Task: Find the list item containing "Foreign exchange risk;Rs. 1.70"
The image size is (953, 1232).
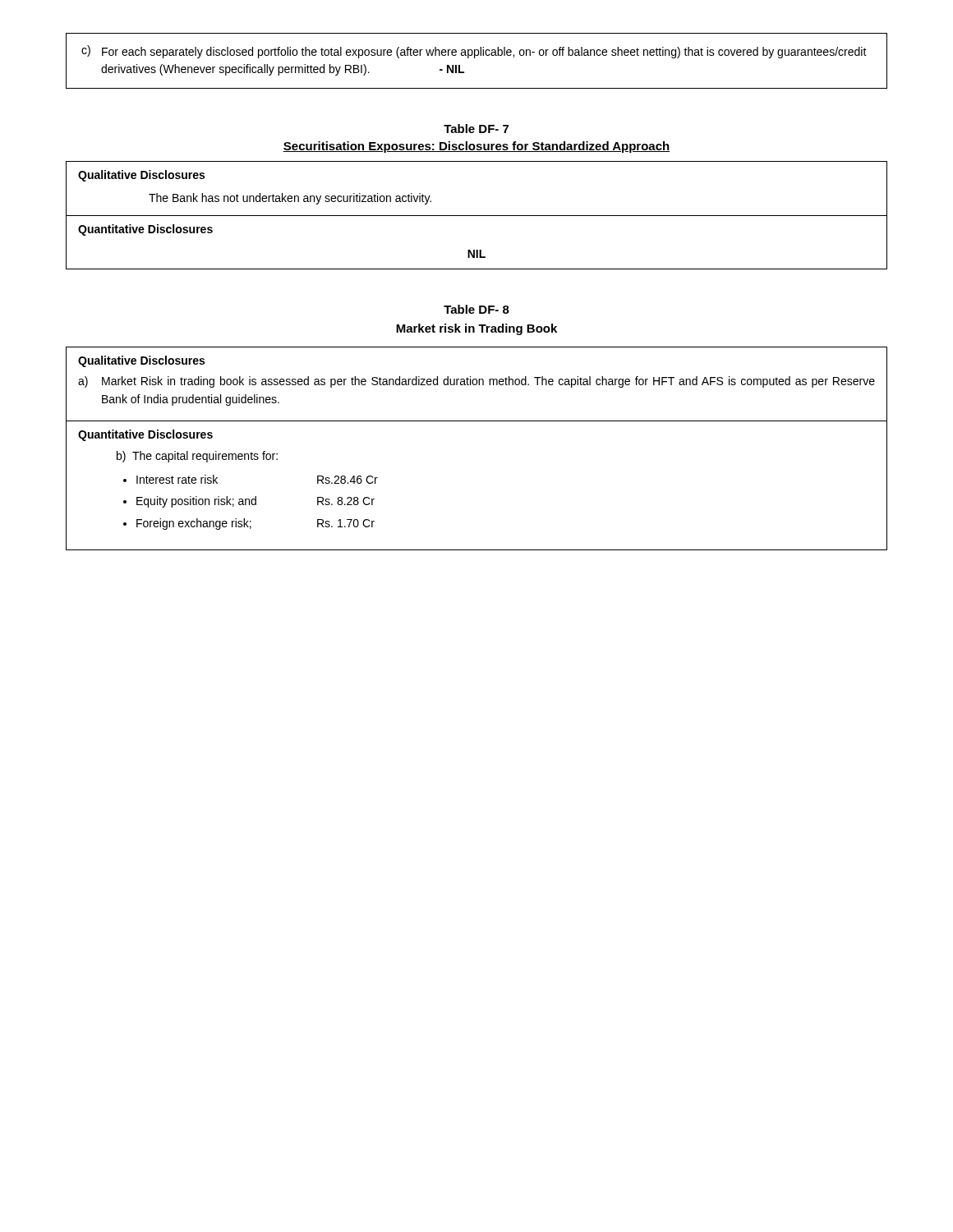Action: 255,523
